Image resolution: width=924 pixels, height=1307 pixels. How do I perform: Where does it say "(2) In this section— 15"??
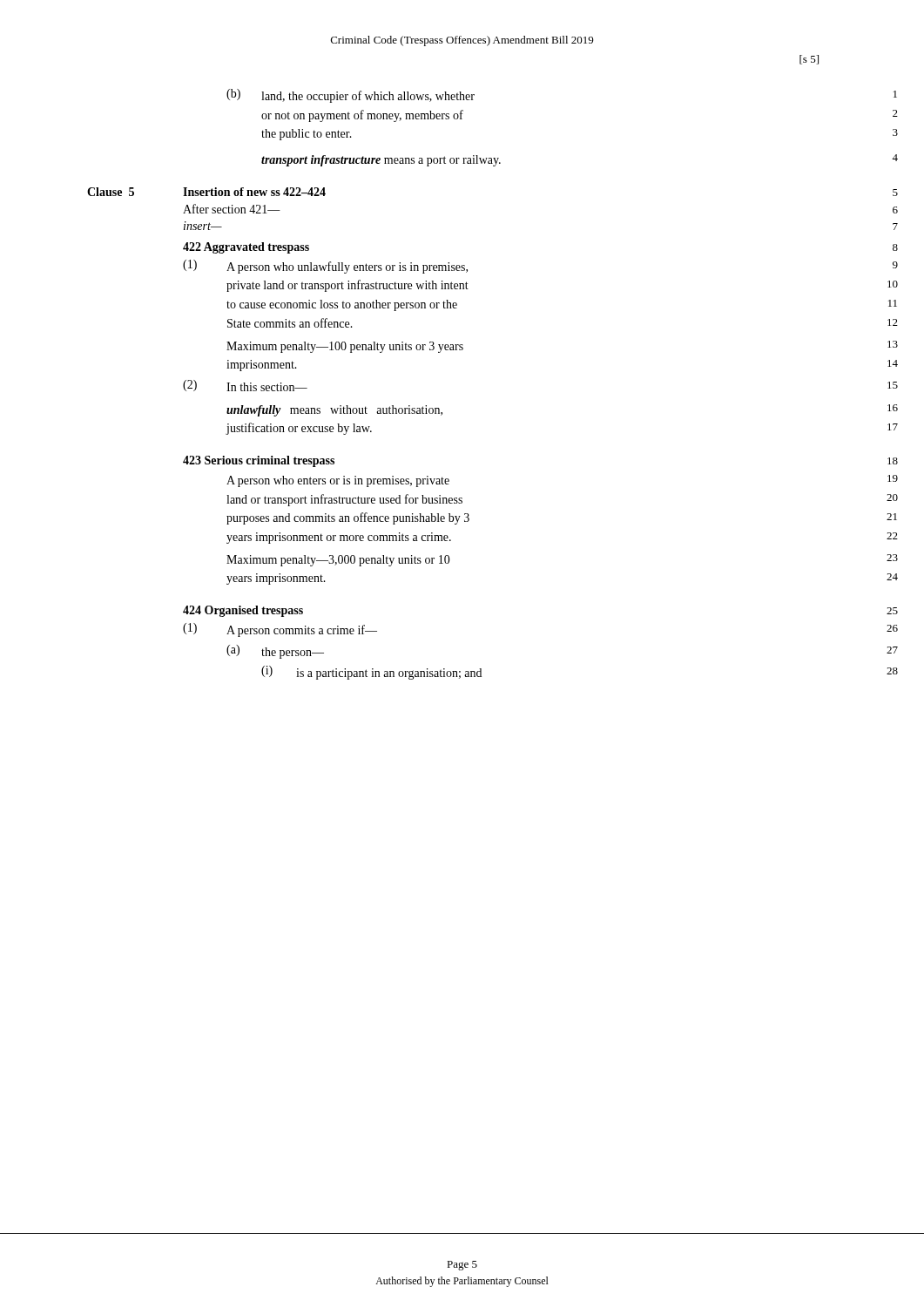coord(245,386)
